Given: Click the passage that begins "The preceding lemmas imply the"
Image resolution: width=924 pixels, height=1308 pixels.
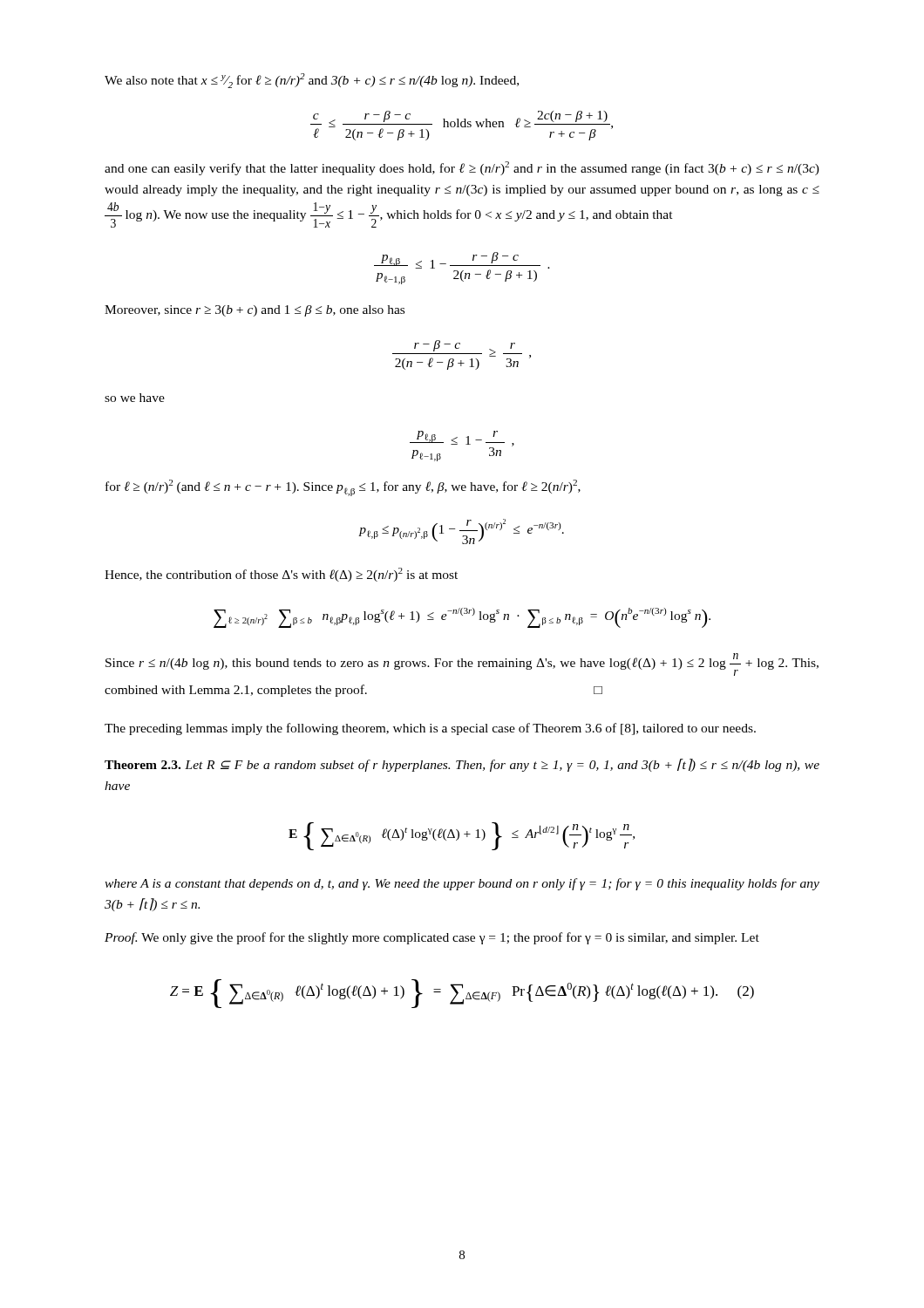Looking at the screenshot, I should pos(431,728).
